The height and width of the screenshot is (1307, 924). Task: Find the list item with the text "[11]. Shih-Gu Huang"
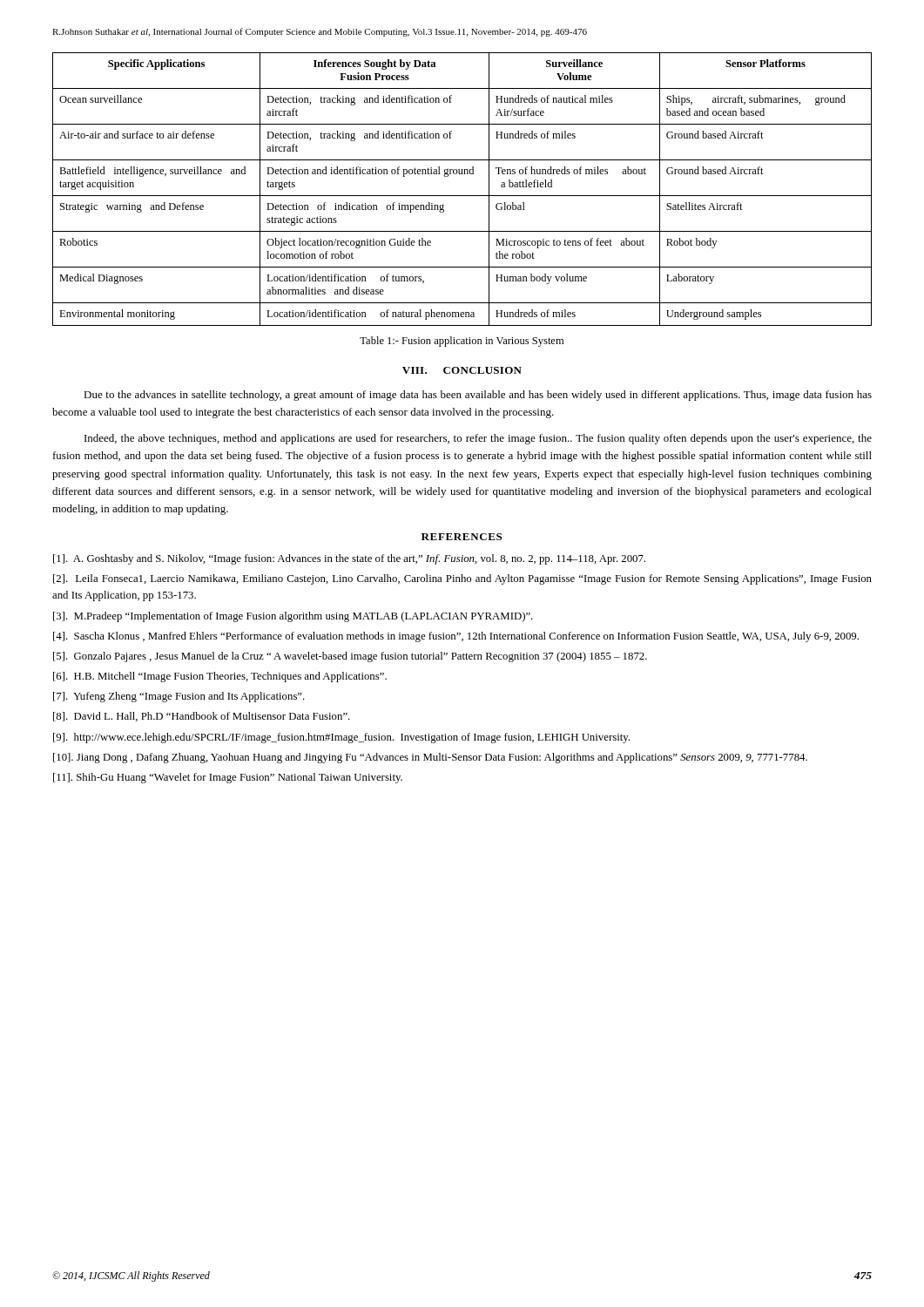[228, 777]
